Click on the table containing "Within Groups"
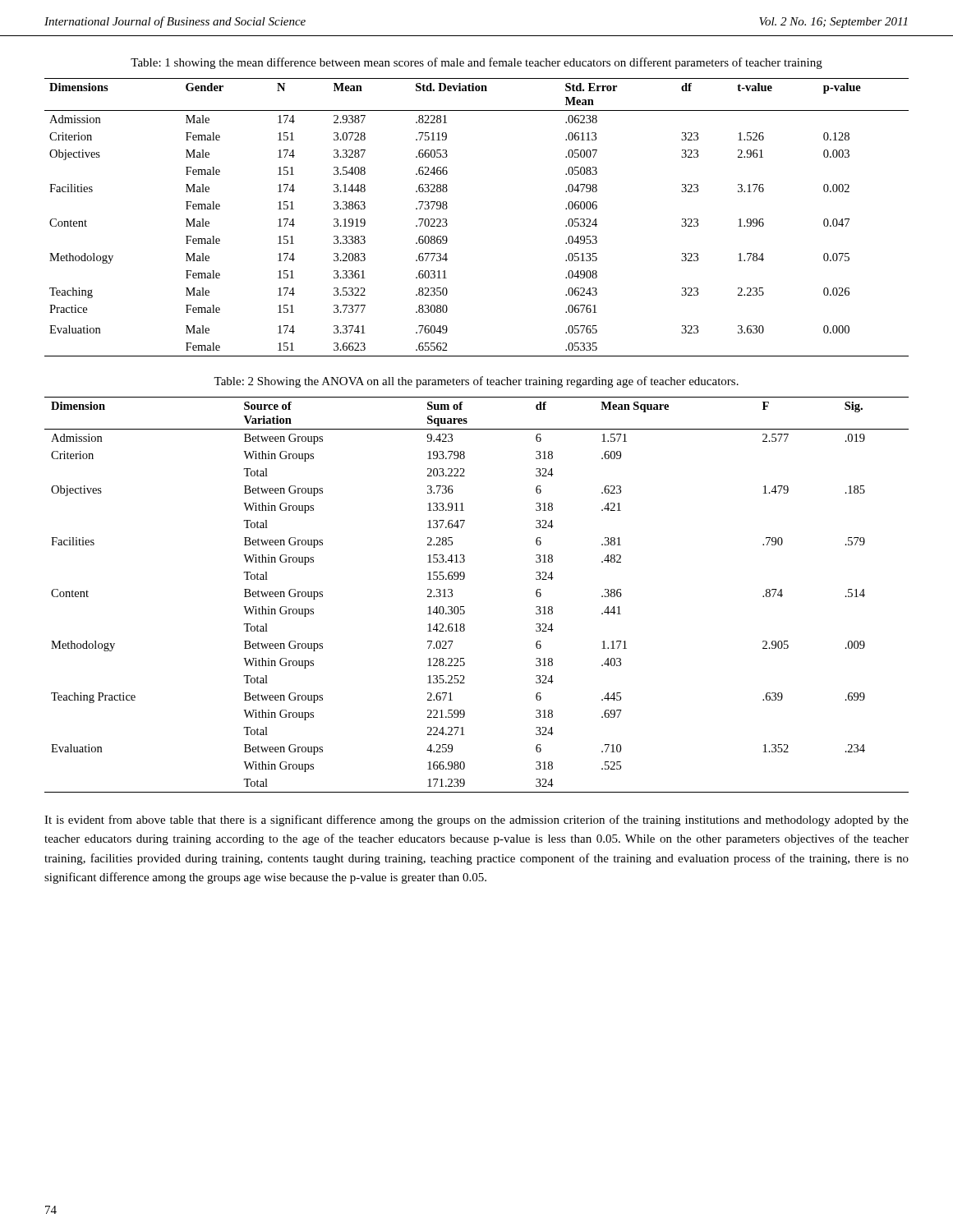The image size is (953, 1232). point(476,595)
